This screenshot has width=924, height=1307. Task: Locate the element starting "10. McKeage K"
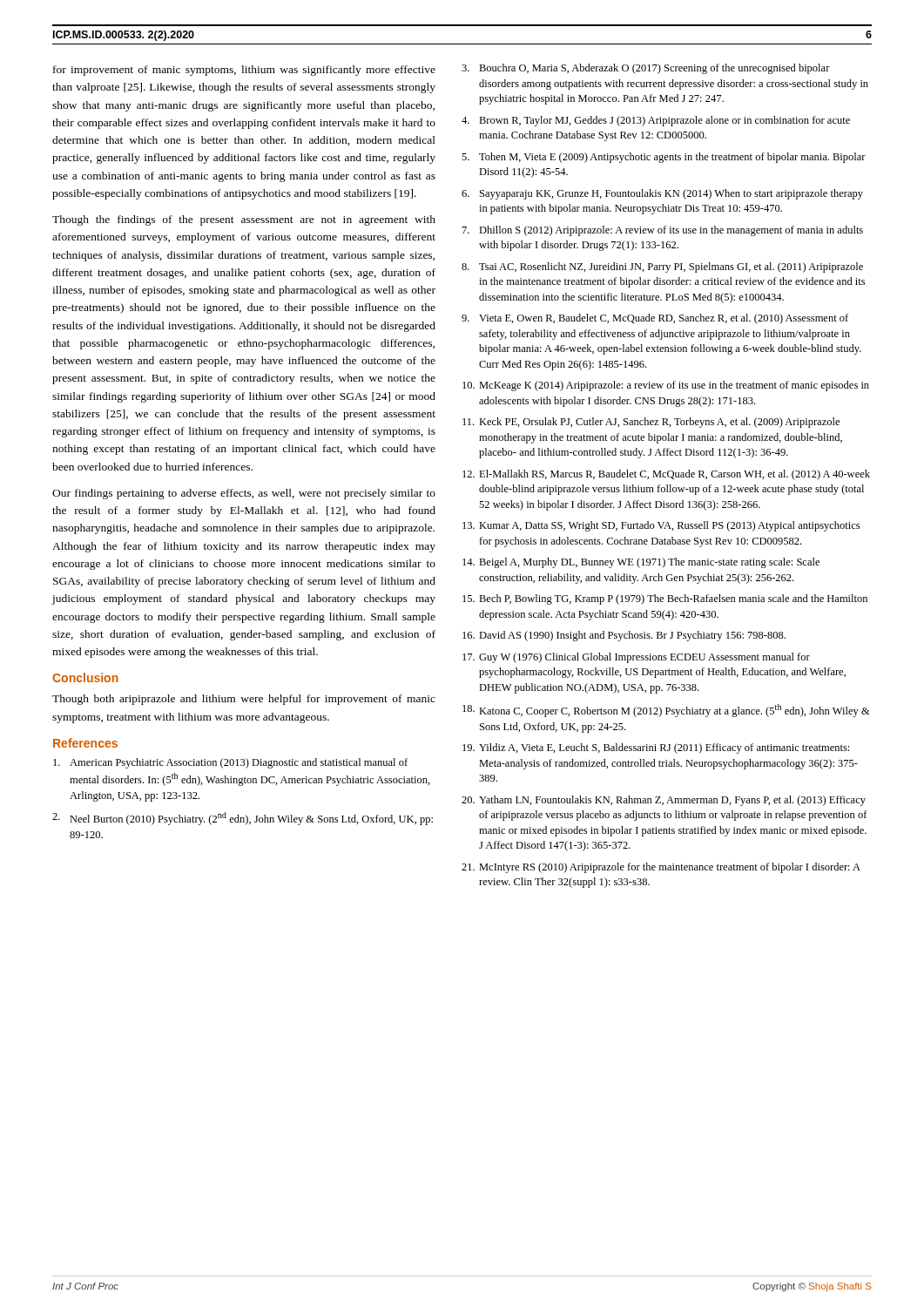pos(667,393)
